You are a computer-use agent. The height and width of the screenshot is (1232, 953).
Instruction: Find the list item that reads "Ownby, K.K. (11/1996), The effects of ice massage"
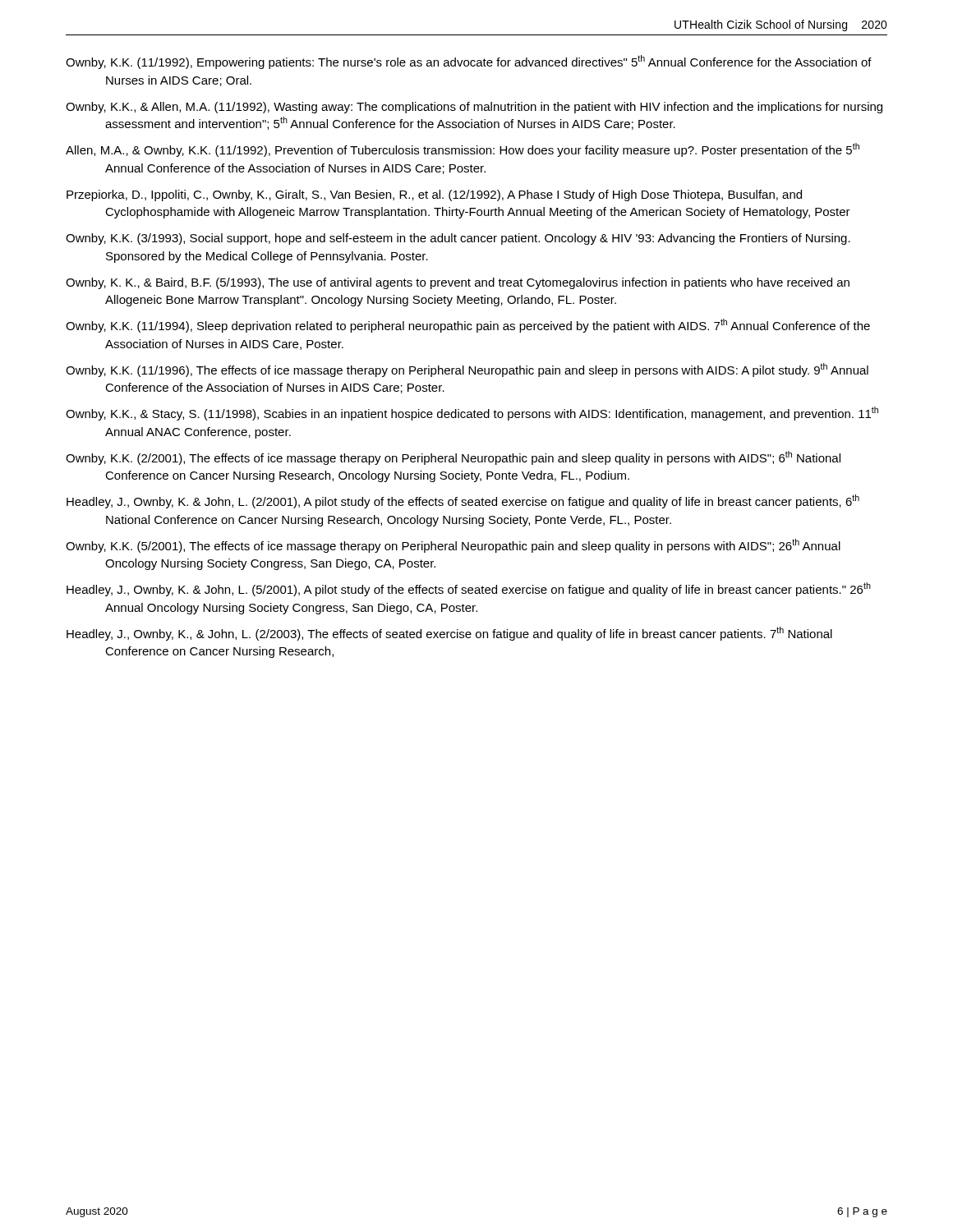click(467, 378)
